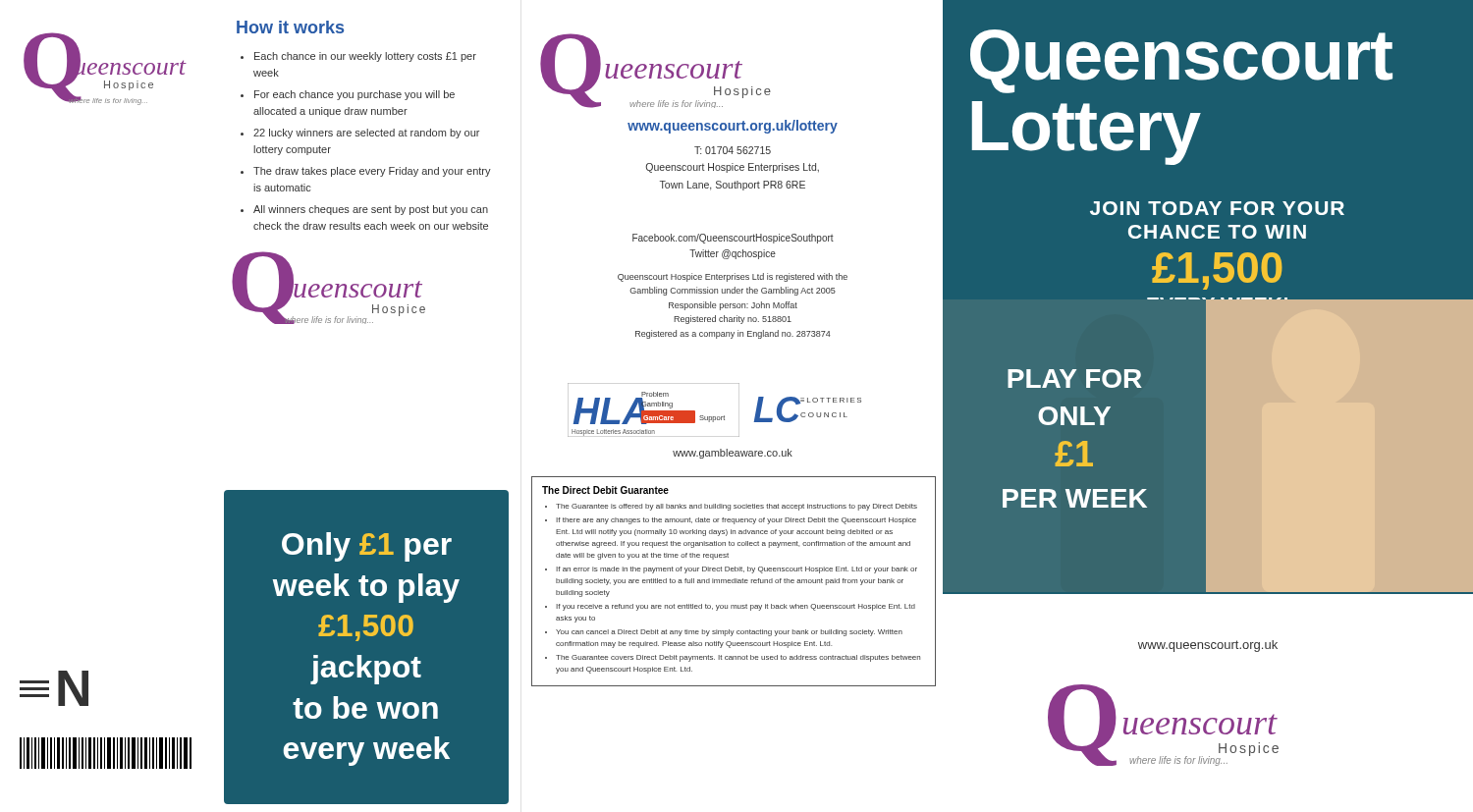This screenshot has height=812, width=1473.
Task: Locate the list item containing "If you receive"
Action: click(x=735, y=612)
